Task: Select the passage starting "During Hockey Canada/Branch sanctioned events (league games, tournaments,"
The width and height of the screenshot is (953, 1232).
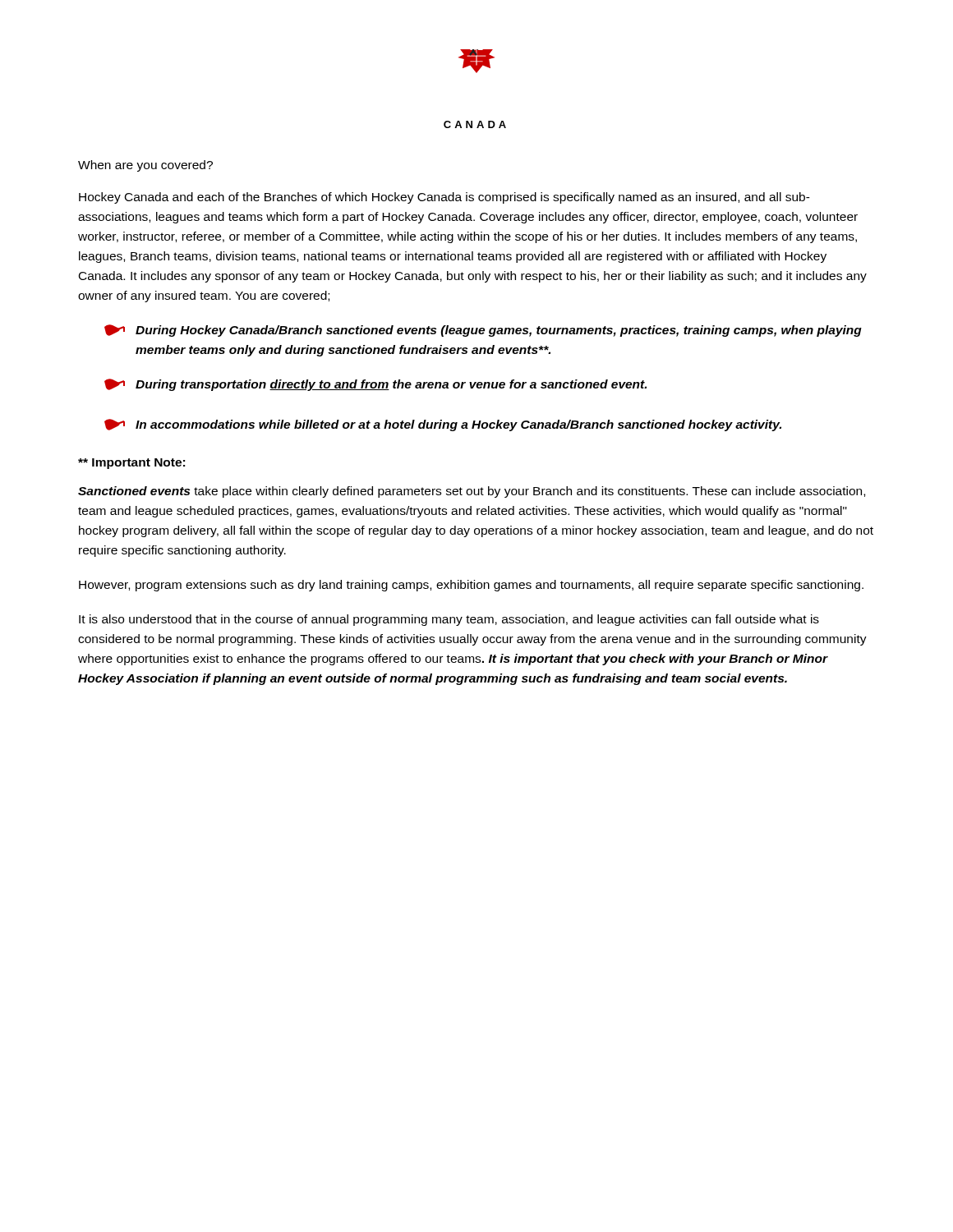Action: point(489,340)
